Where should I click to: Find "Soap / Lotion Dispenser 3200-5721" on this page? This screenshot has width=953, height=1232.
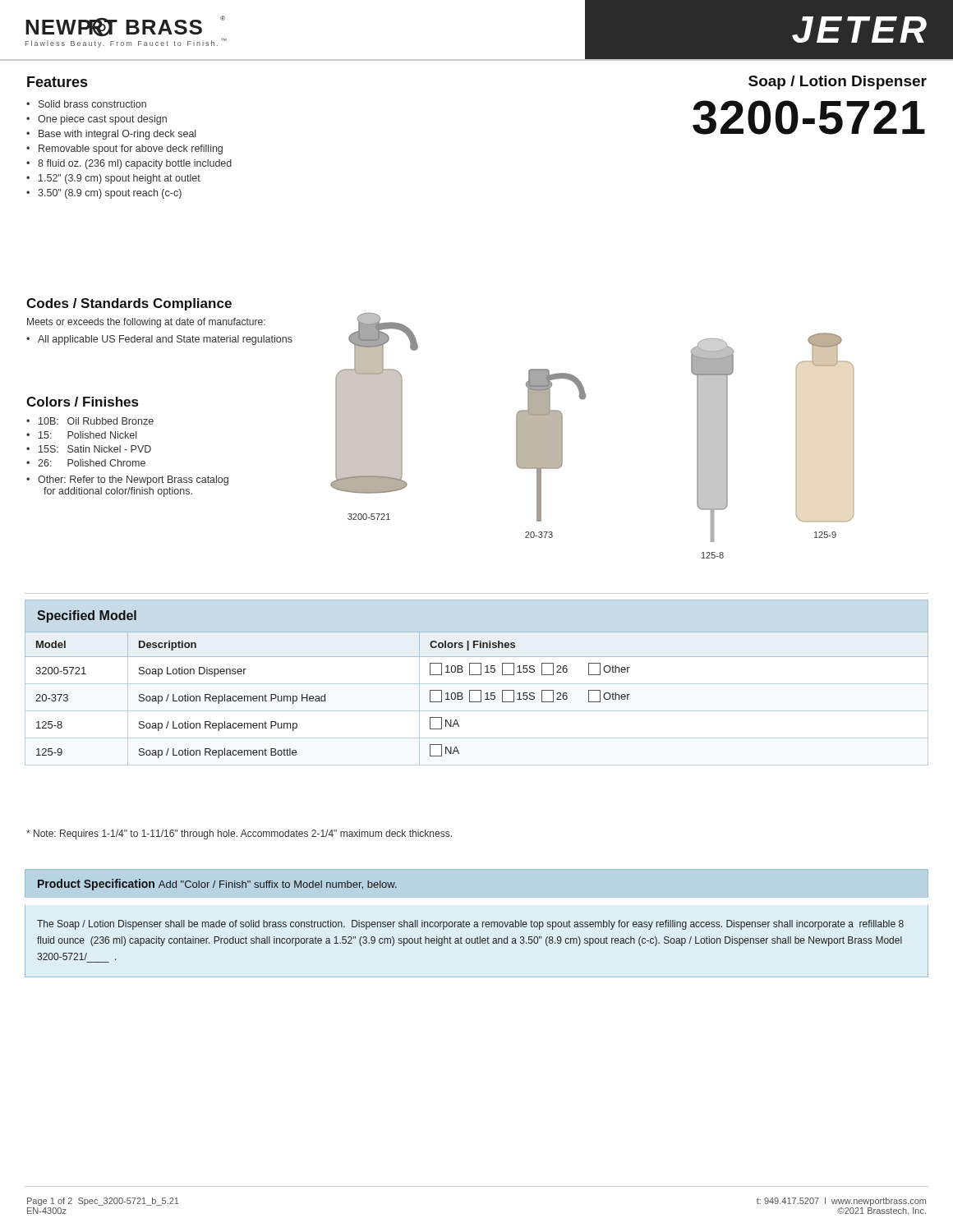point(809,107)
